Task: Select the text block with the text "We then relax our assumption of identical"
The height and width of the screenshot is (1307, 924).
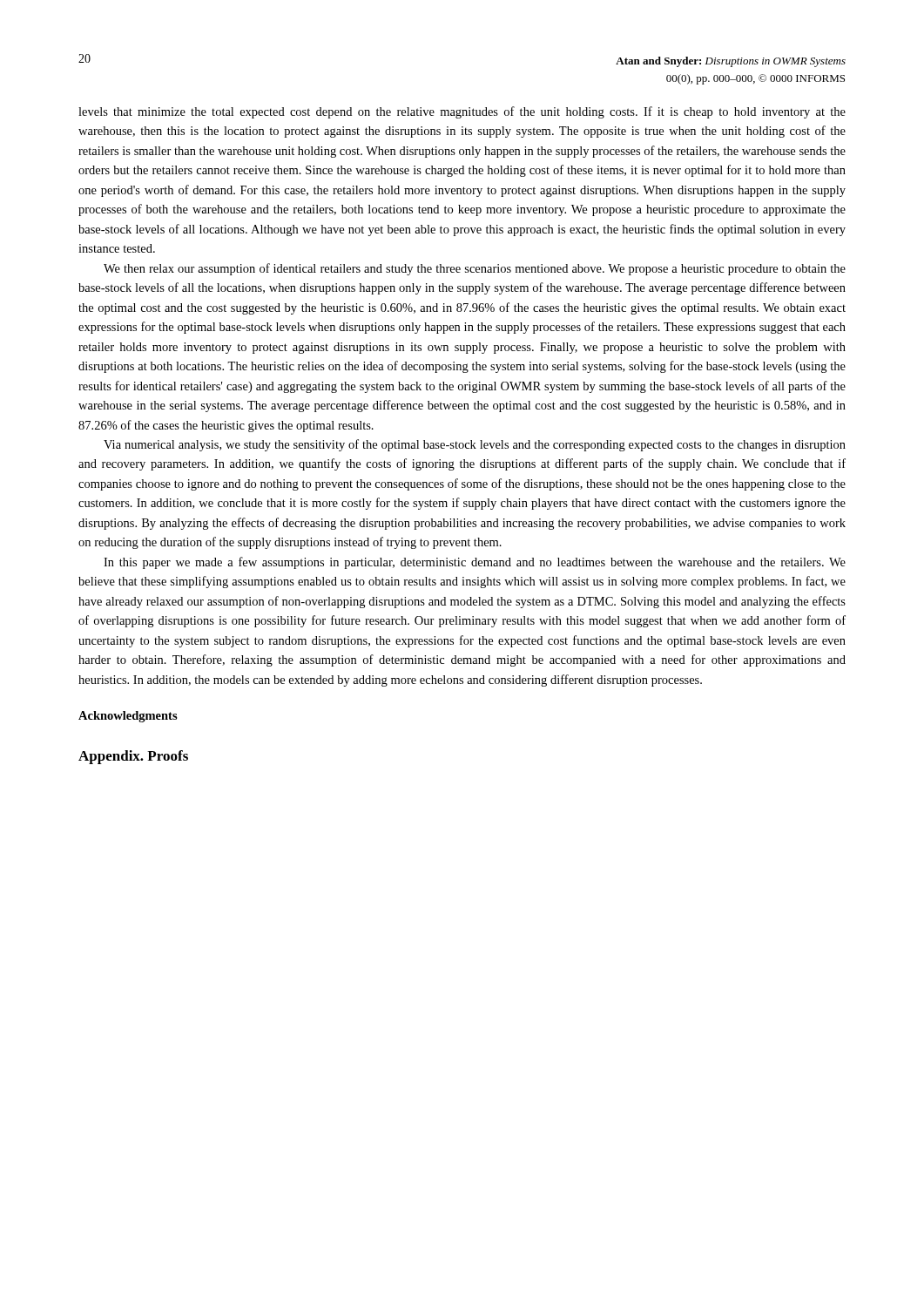Action: click(462, 346)
